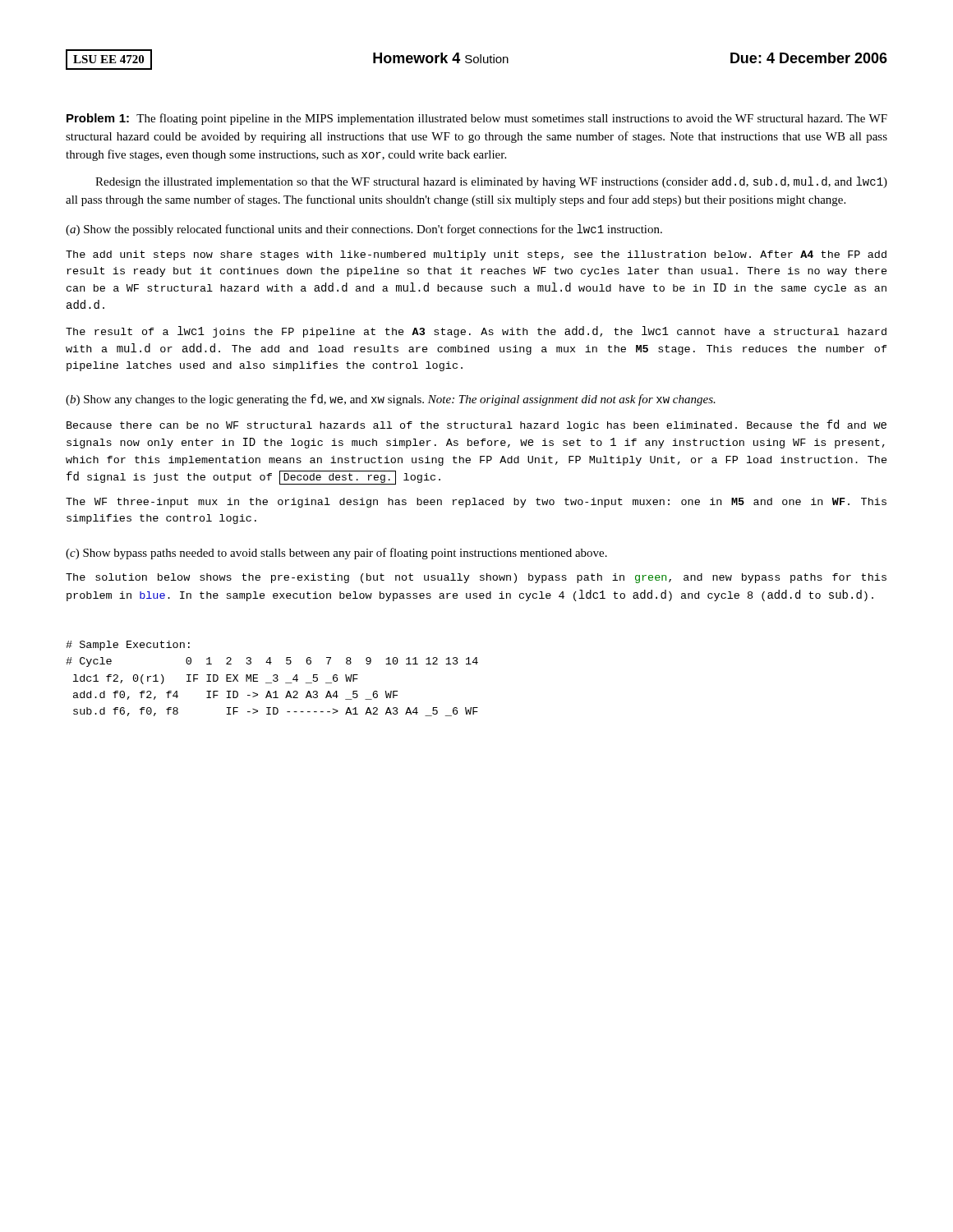Click on the passage starting "The solution below shows the pre-existing"
Screen dimensions: 1232x953
(x=476, y=587)
